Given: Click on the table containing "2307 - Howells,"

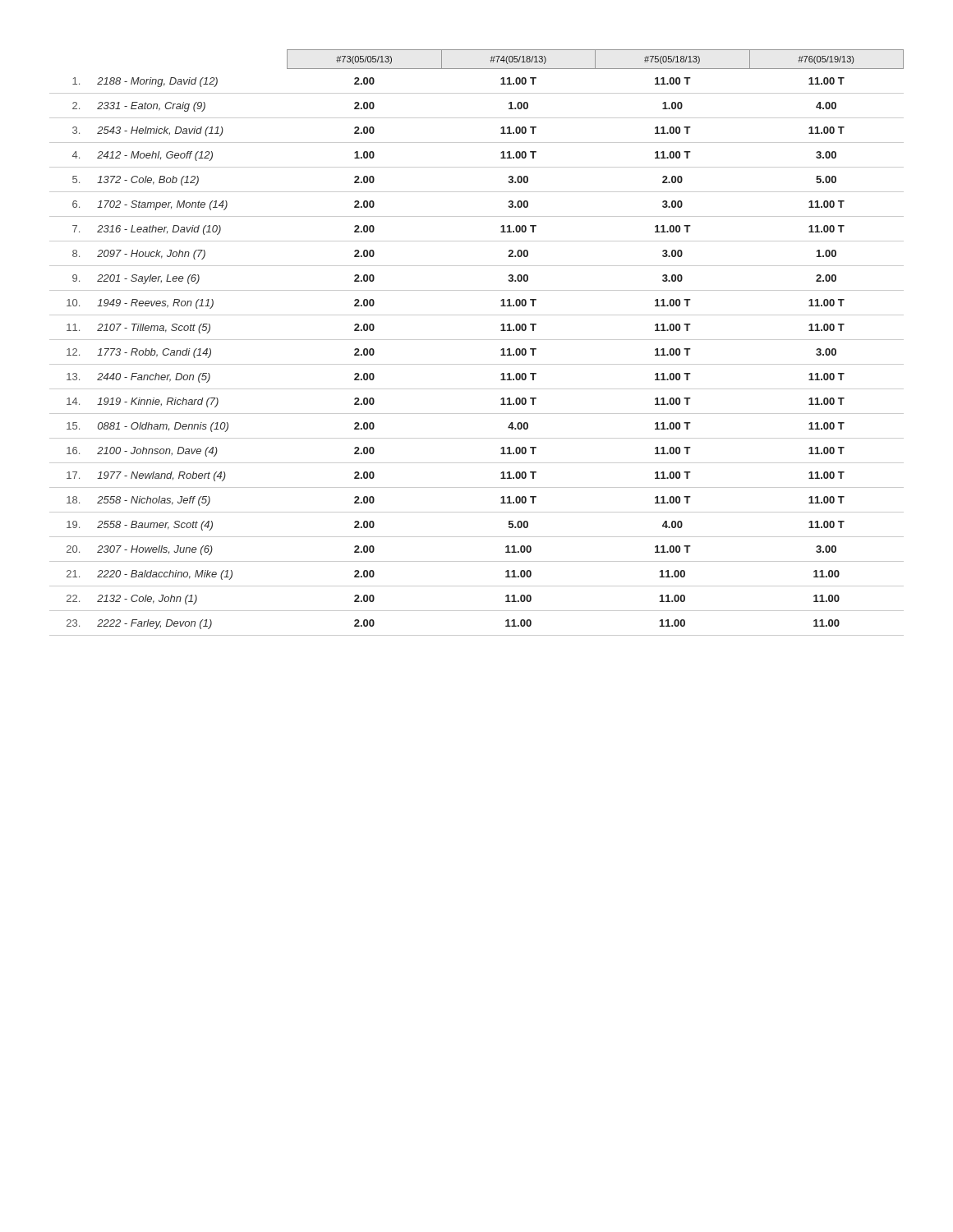Looking at the screenshot, I should pyautogui.click(x=476, y=342).
